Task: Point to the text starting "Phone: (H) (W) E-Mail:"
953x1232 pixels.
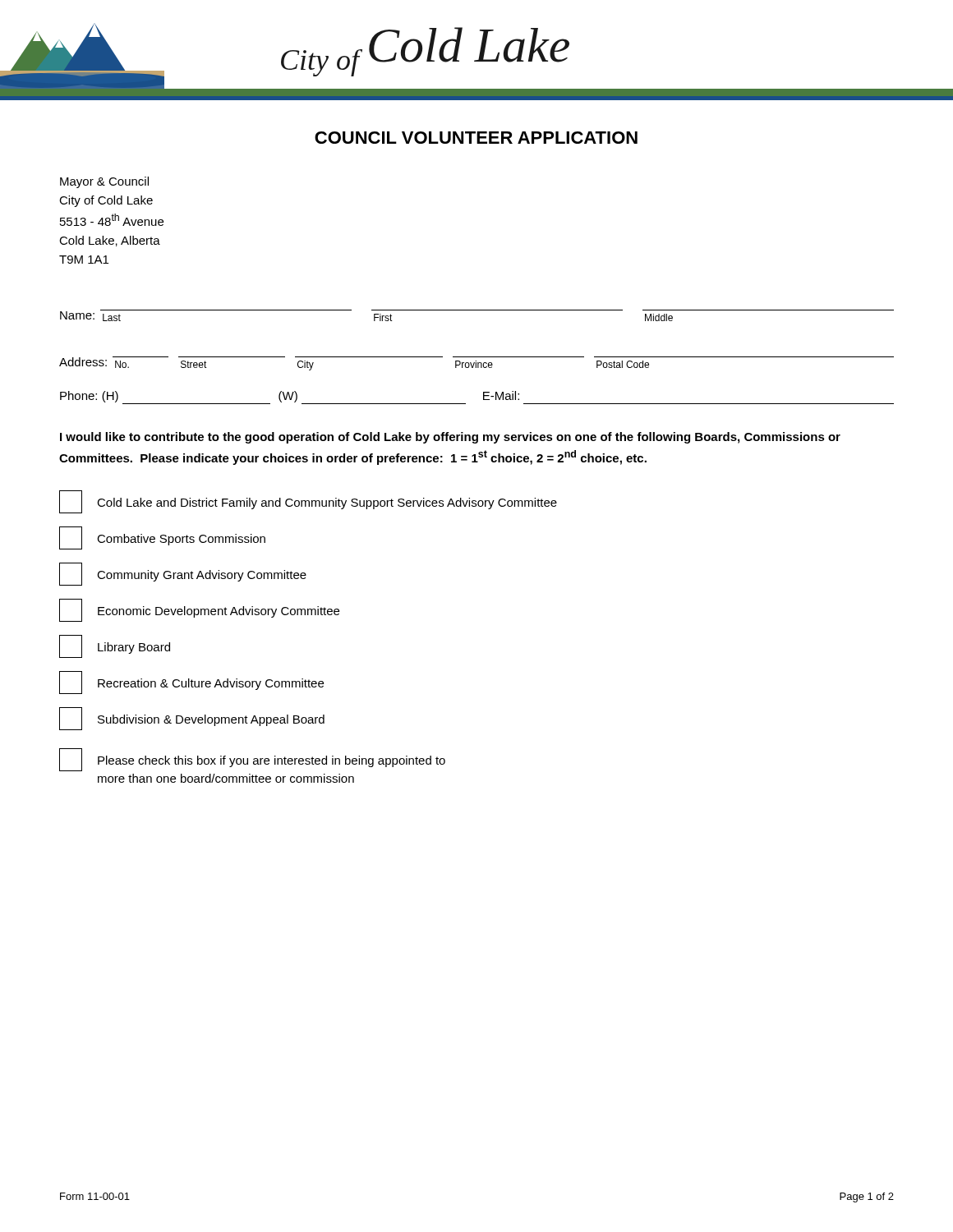Action: coord(476,395)
